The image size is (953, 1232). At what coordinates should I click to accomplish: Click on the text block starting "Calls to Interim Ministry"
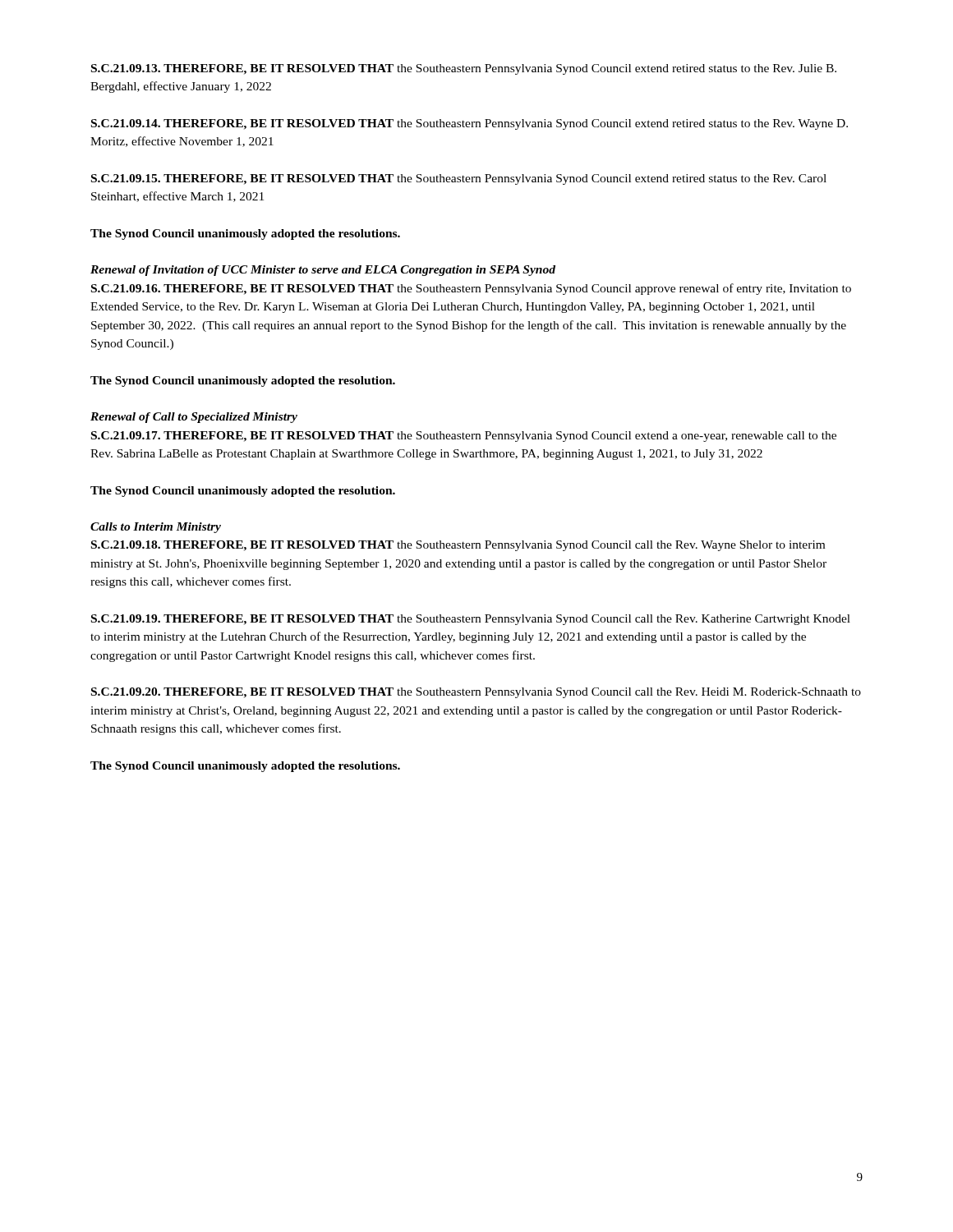click(x=156, y=528)
